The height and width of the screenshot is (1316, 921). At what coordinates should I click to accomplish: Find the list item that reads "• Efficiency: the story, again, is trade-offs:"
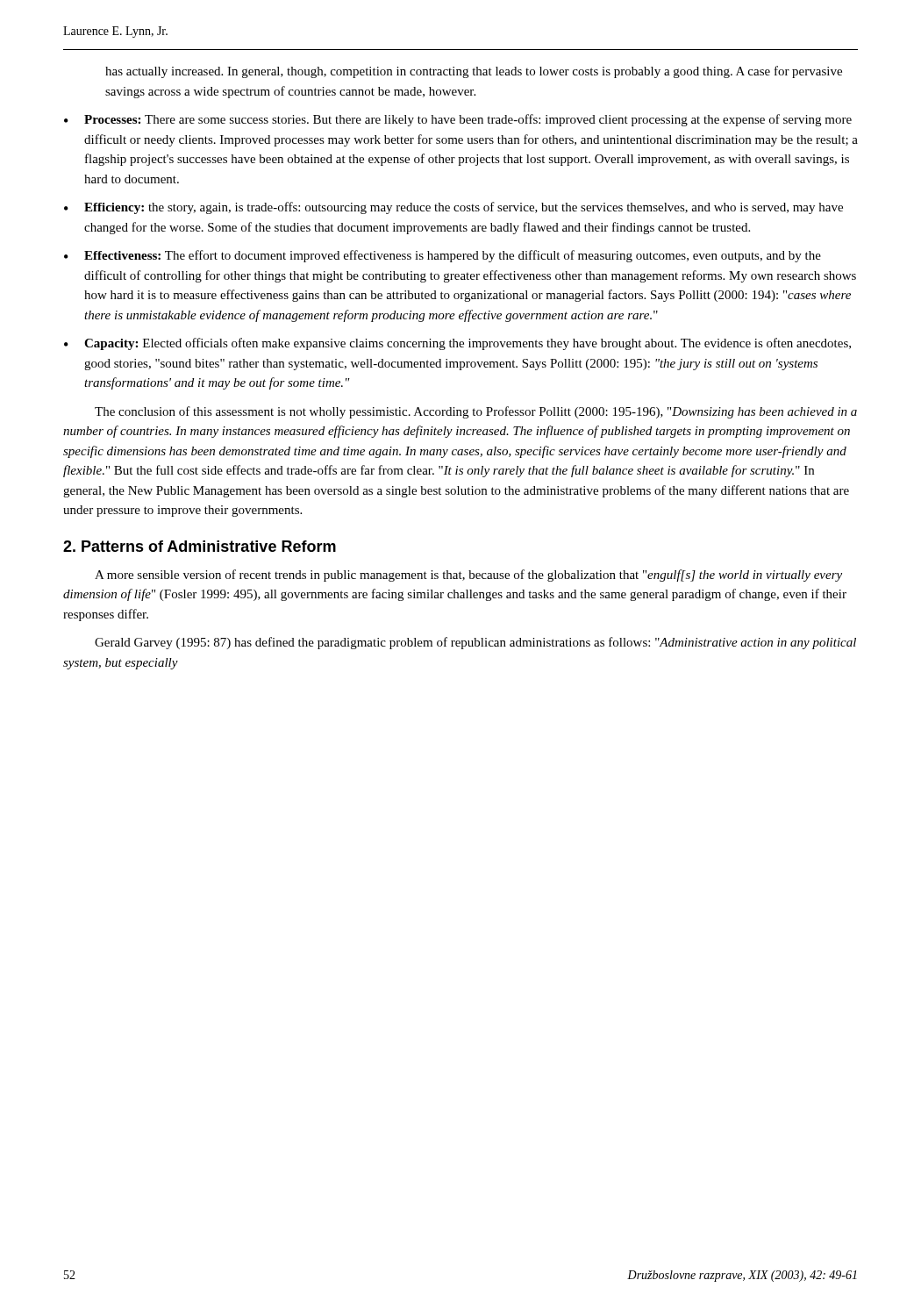(x=460, y=217)
